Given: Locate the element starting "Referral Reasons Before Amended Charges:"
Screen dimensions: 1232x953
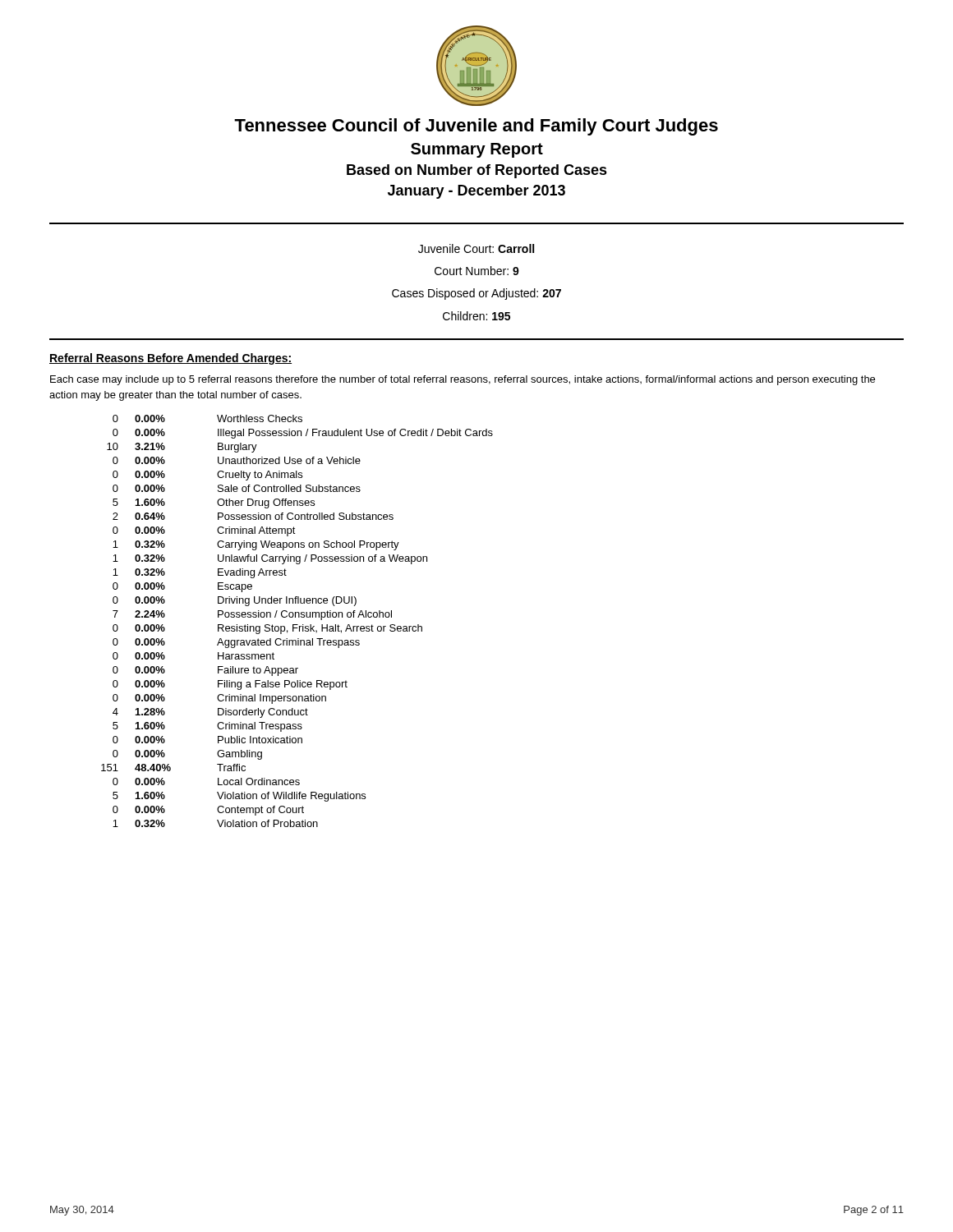Looking at the screenshot, I should pyautogui.click(x=171, y=358).
